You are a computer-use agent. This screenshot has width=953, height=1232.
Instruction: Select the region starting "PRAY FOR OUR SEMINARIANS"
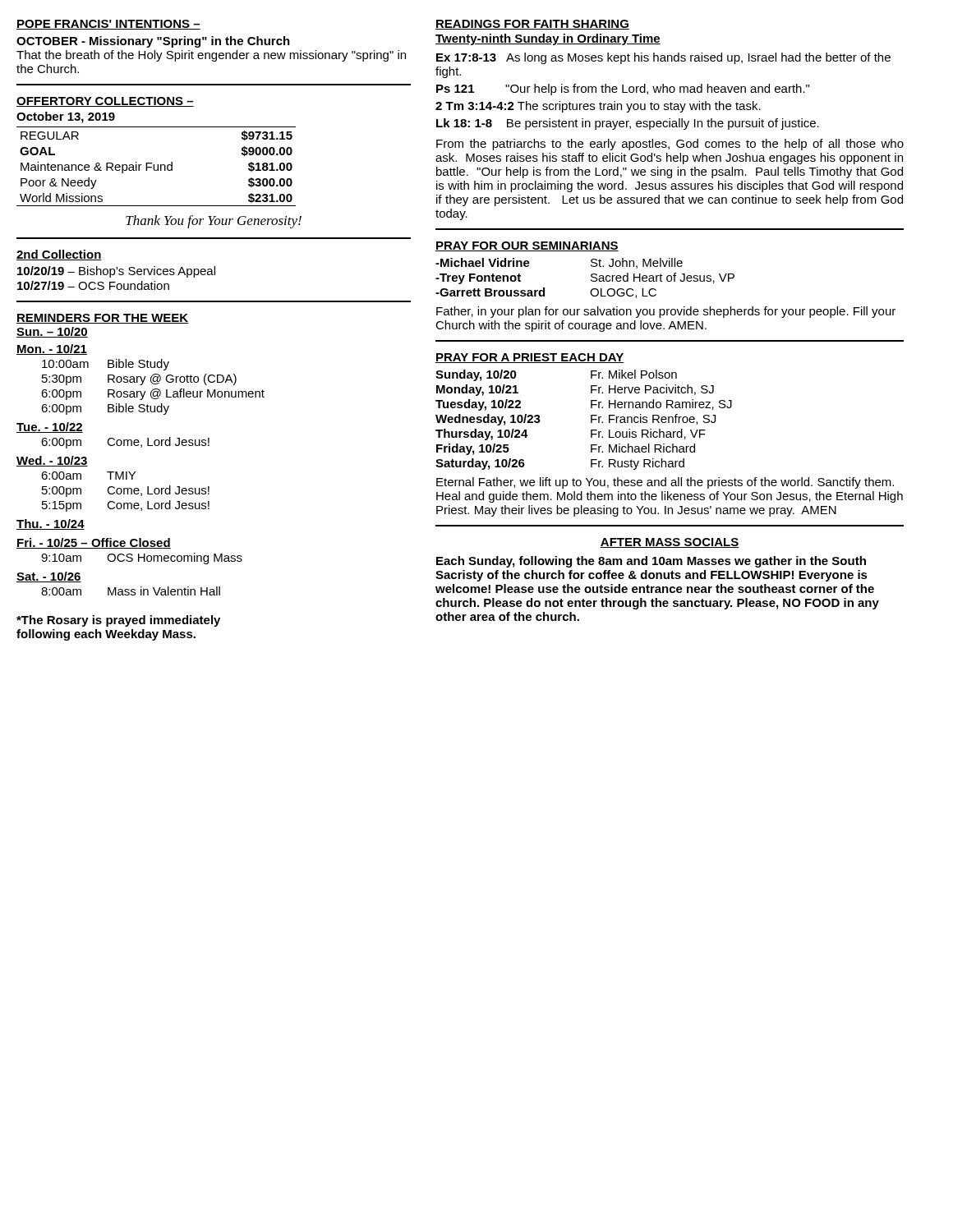pos(527,245)
